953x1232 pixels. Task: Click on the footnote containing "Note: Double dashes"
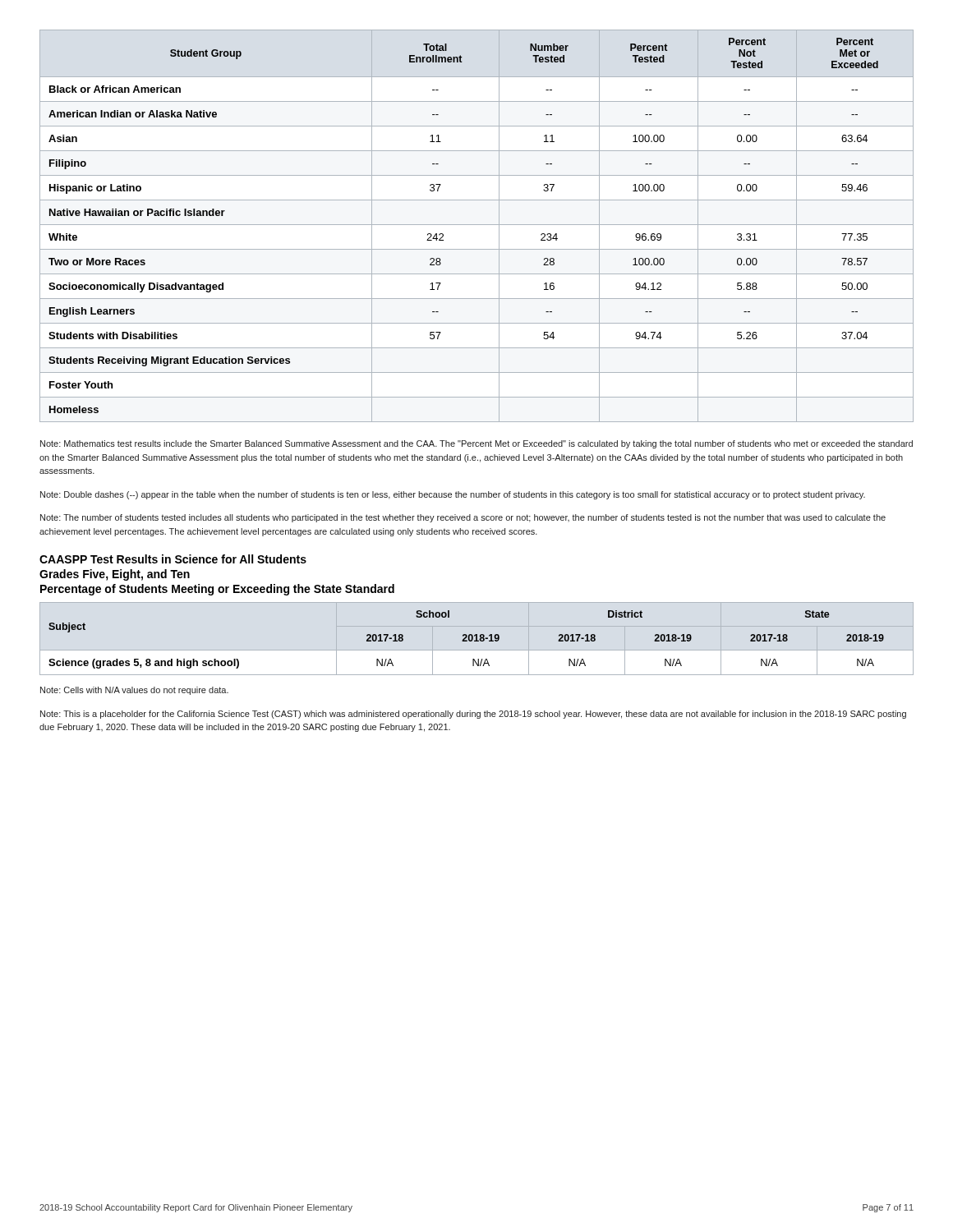[453, 494]
